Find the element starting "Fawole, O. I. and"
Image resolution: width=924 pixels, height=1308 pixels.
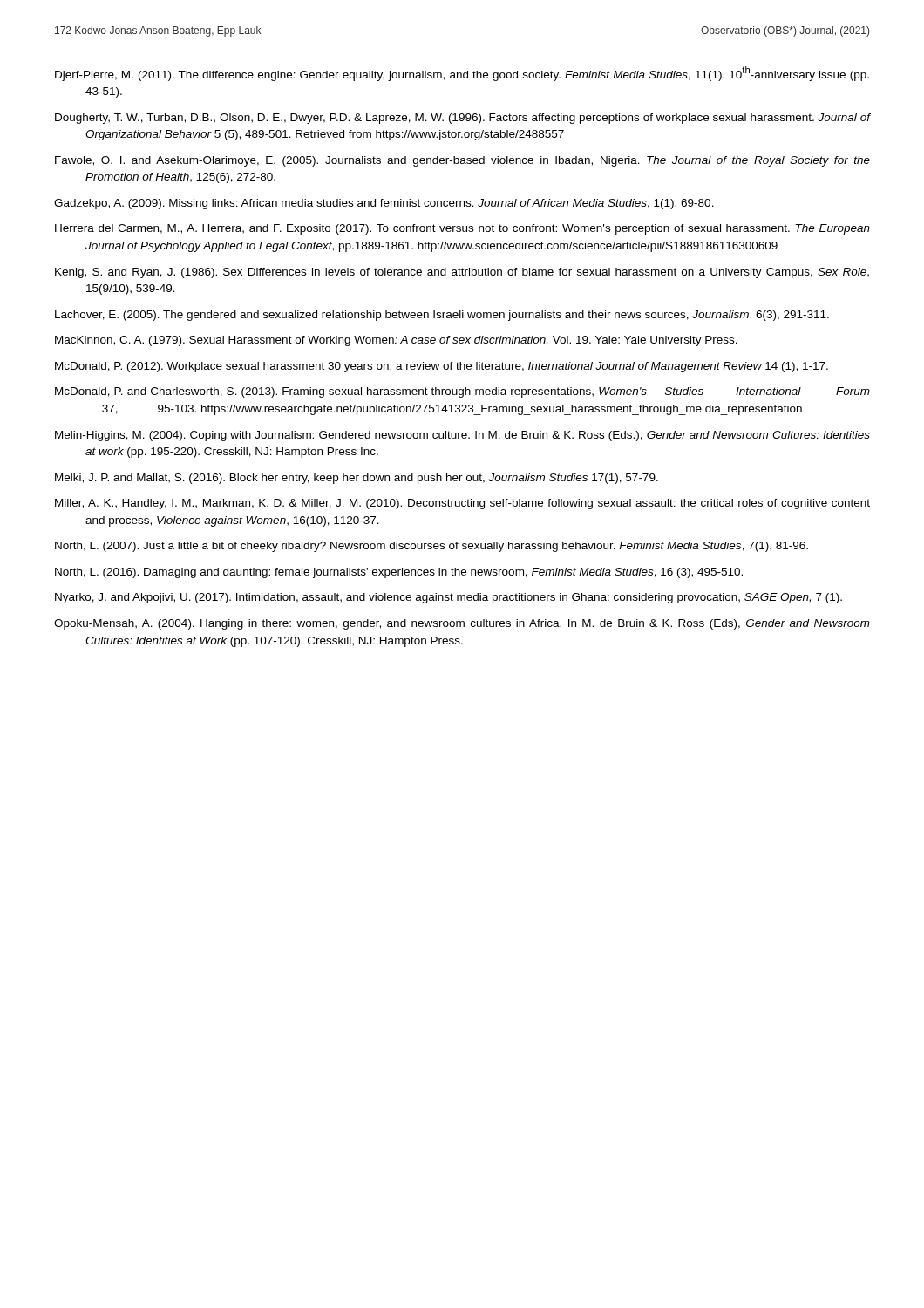tap(462, 169)
